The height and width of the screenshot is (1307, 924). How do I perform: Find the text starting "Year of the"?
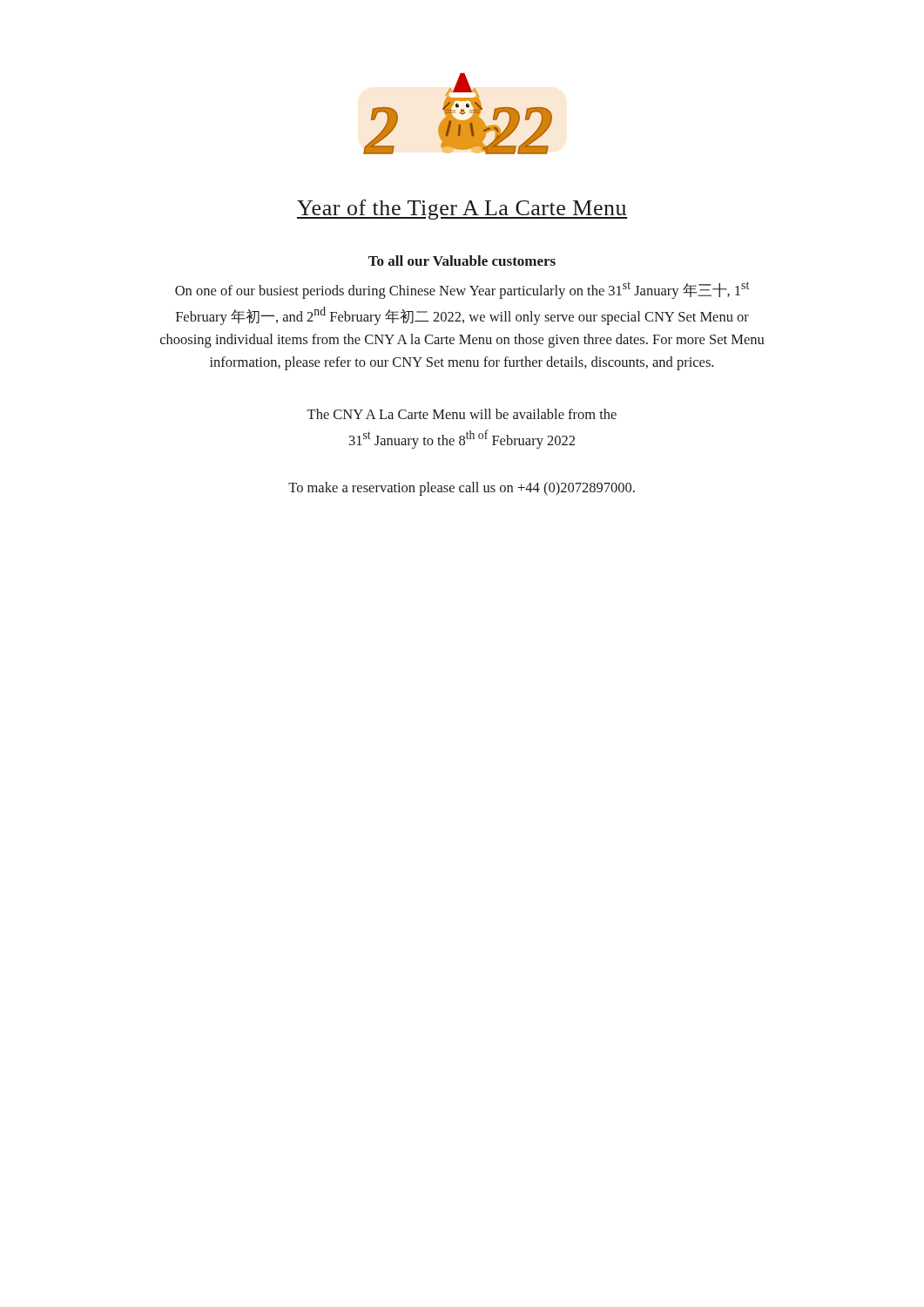(x=462, y=208)
